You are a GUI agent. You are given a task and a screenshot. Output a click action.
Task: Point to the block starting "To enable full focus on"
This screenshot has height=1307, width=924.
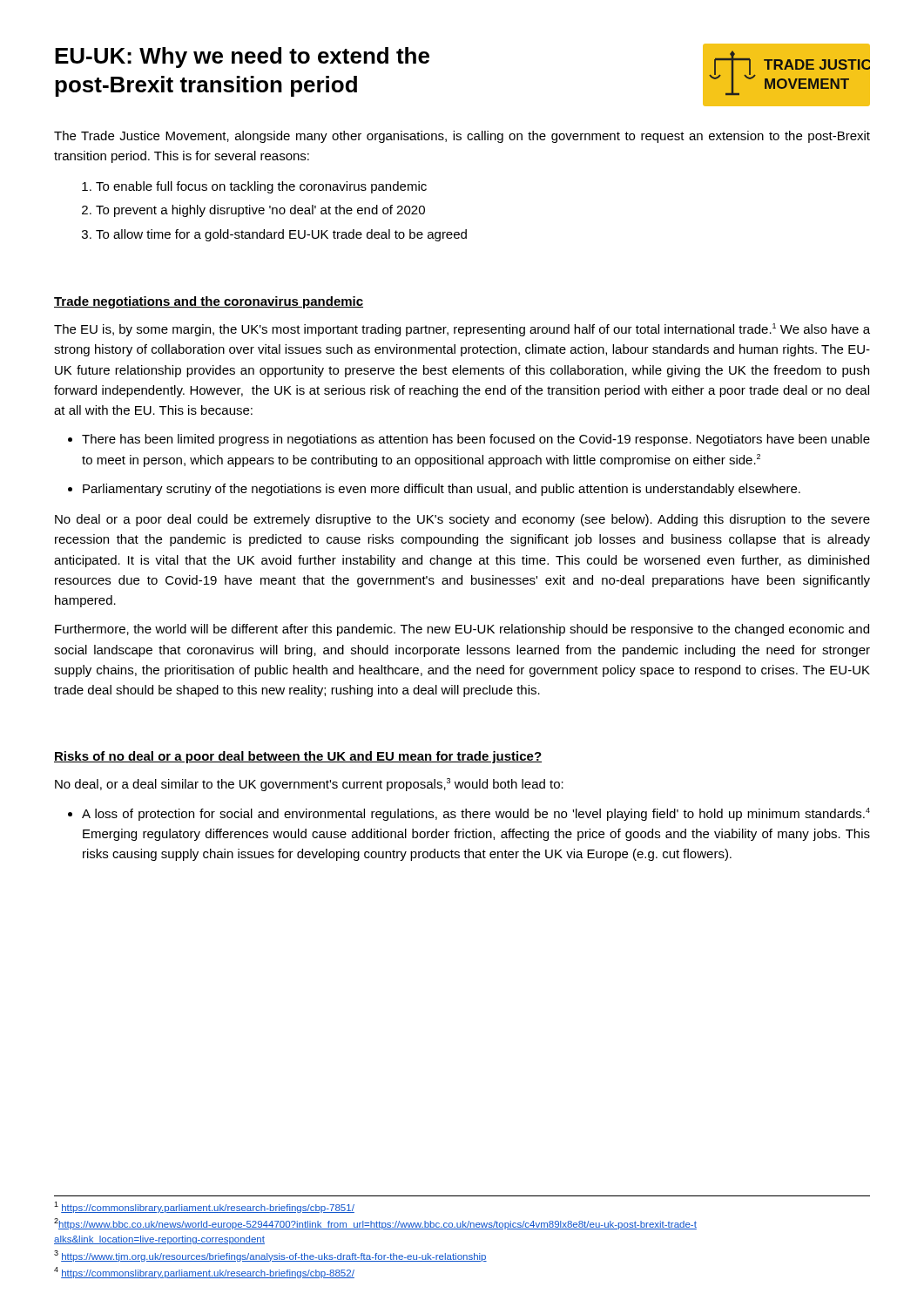261,186
